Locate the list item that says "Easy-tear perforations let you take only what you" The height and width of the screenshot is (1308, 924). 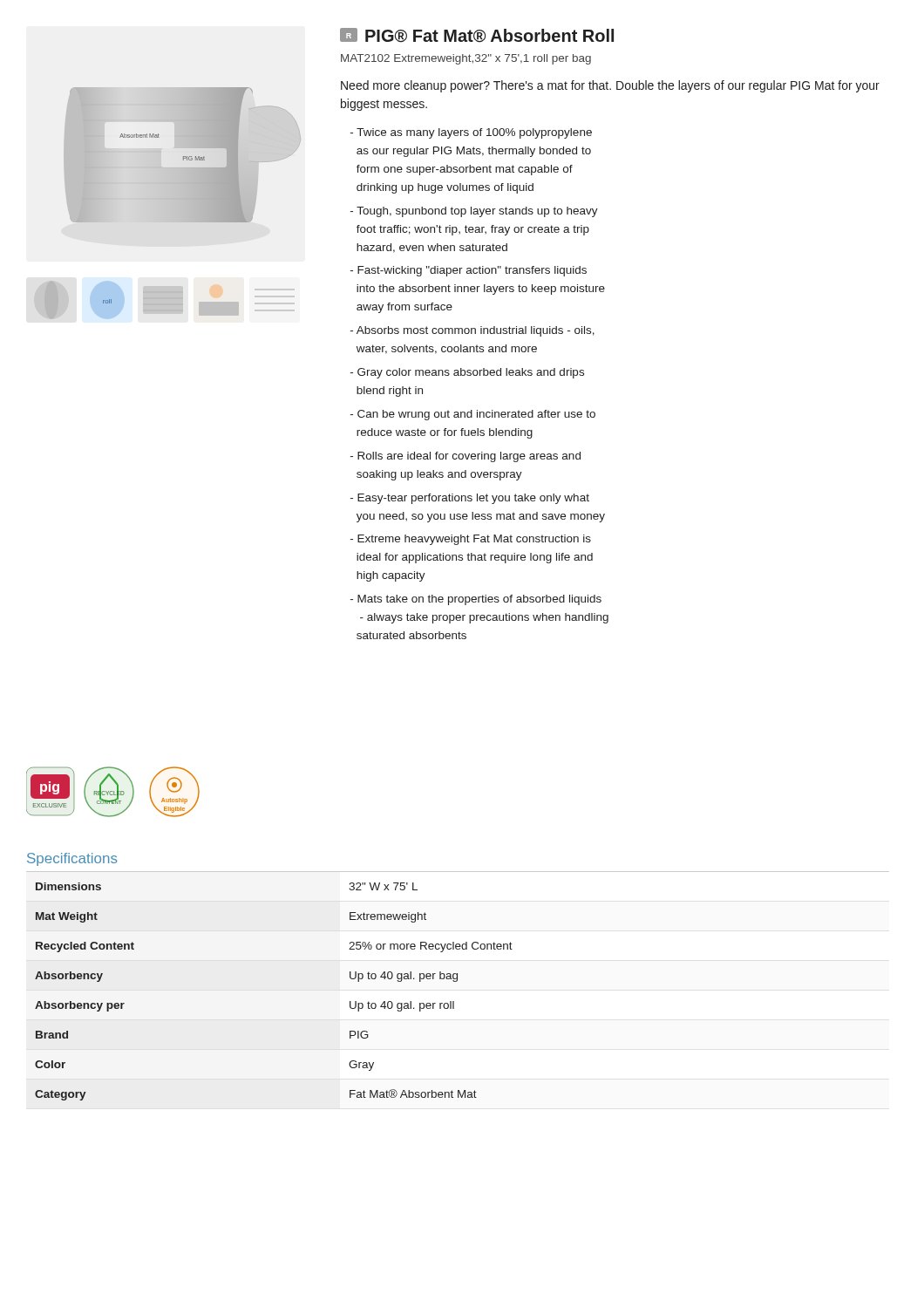(472, 506)
